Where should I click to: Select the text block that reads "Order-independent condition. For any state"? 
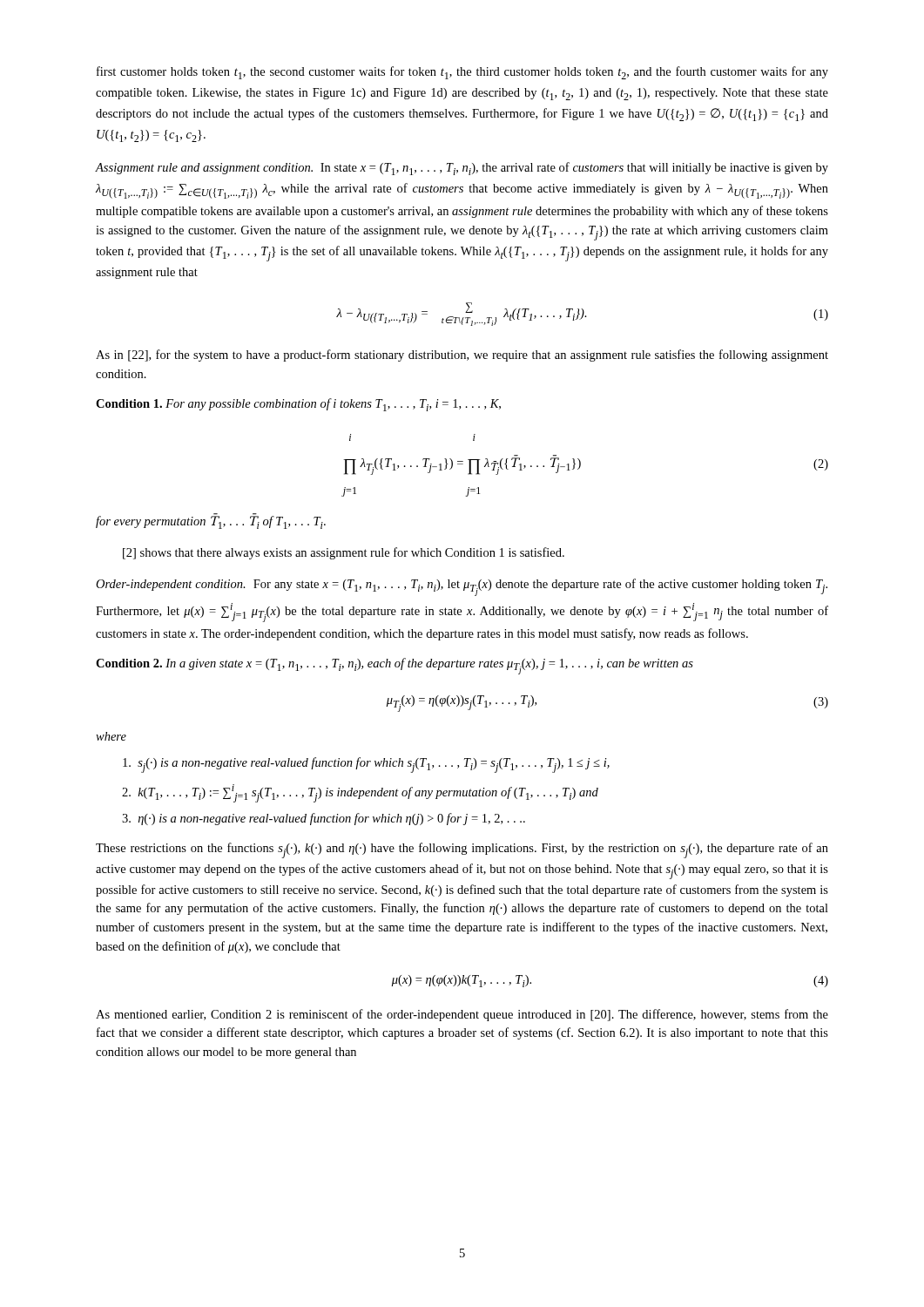pos(462,609)
